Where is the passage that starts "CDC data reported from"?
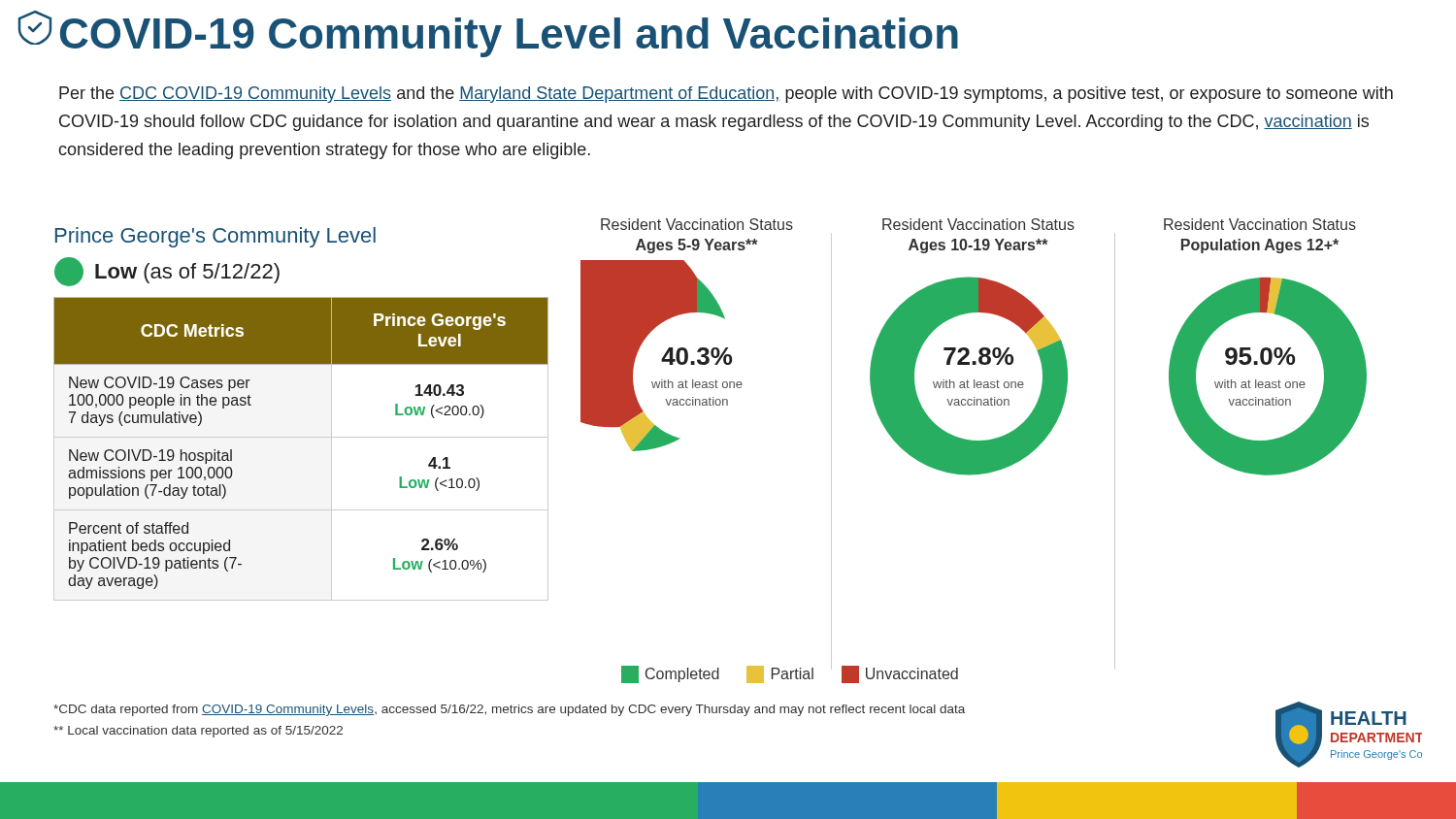Viewport: 1456px width, 819px height. coord(509,720)
